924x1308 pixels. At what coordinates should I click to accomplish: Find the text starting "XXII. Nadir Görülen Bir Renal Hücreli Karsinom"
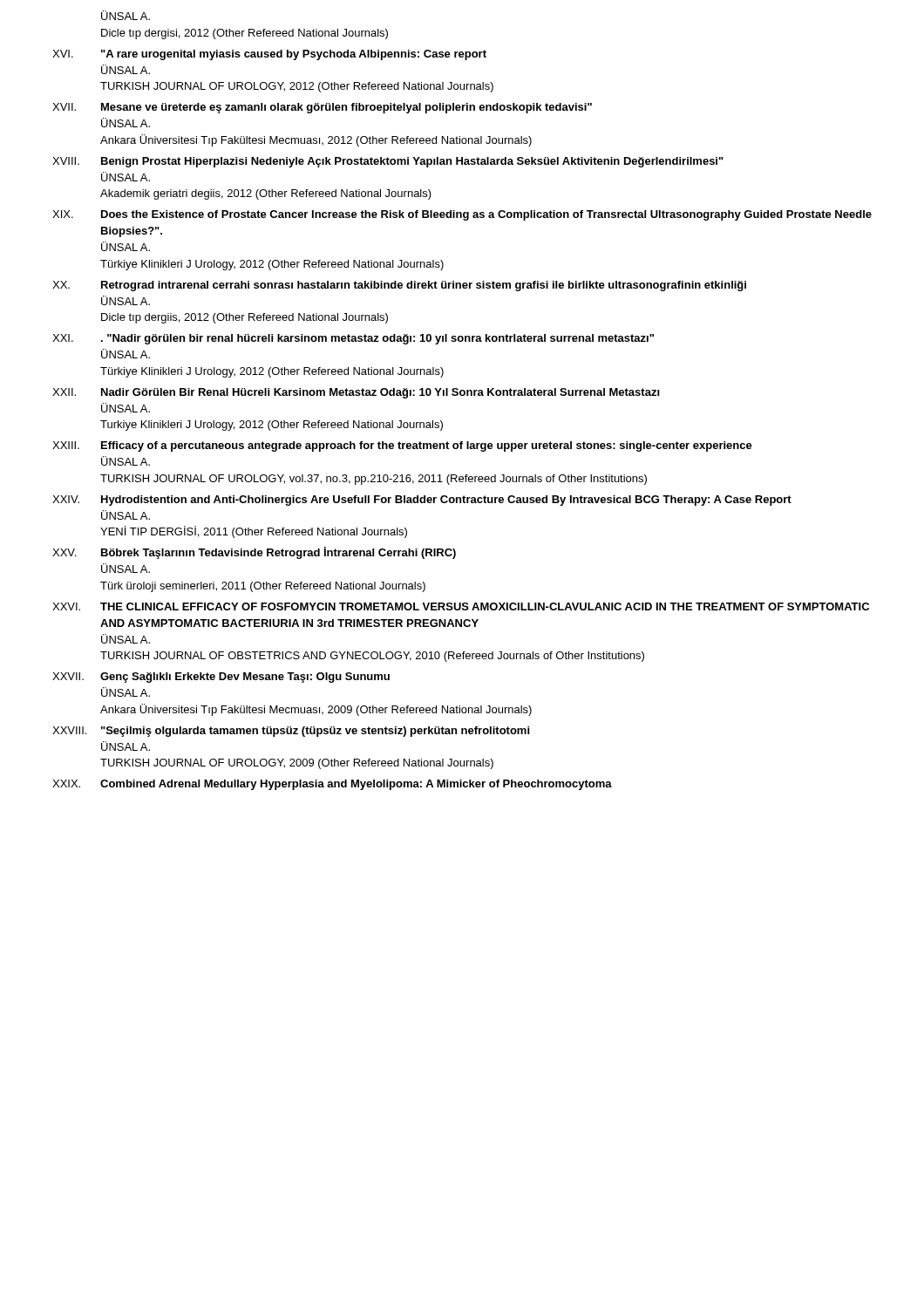coord(356,393)
